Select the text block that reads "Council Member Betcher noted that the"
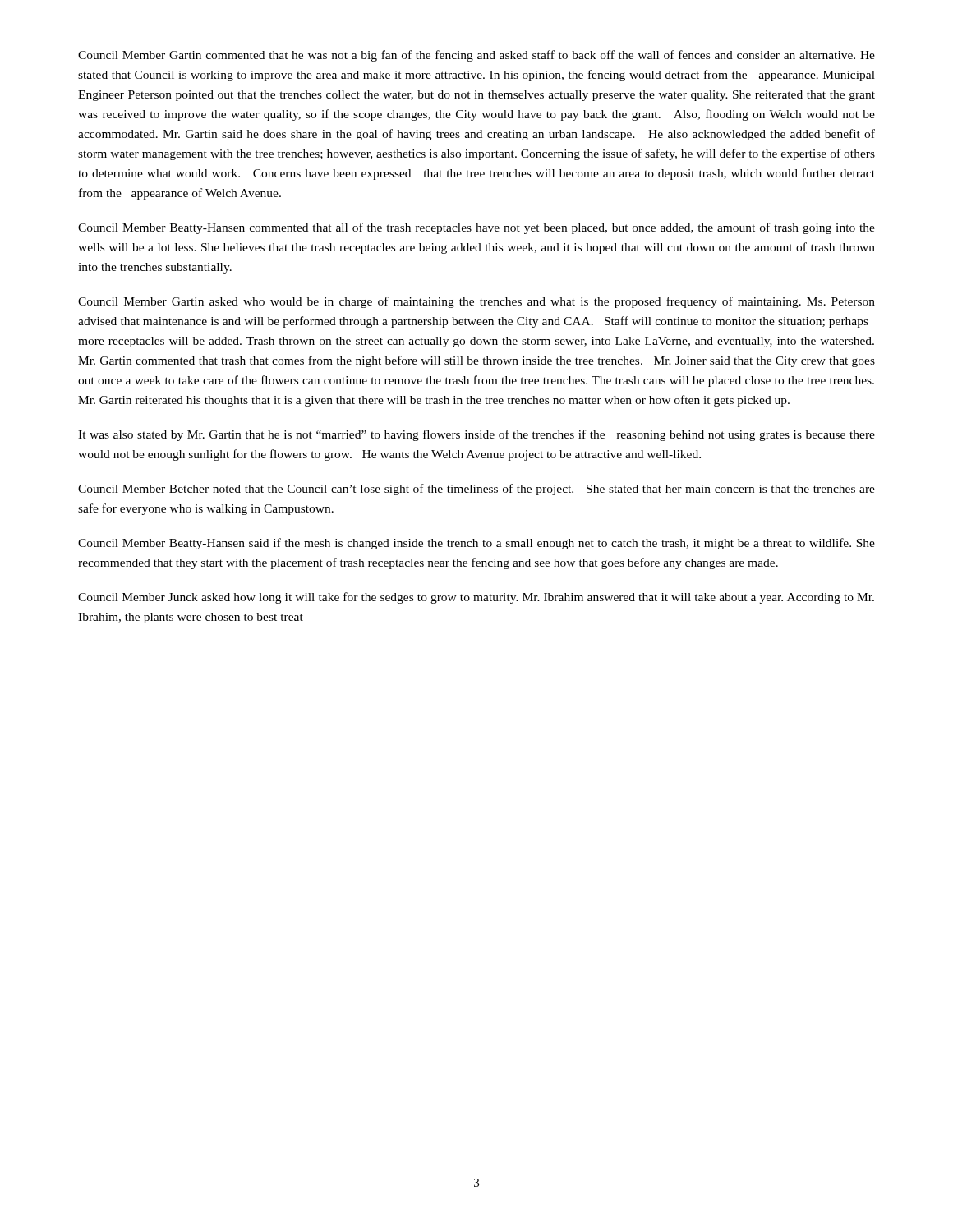 coord(476,498)
